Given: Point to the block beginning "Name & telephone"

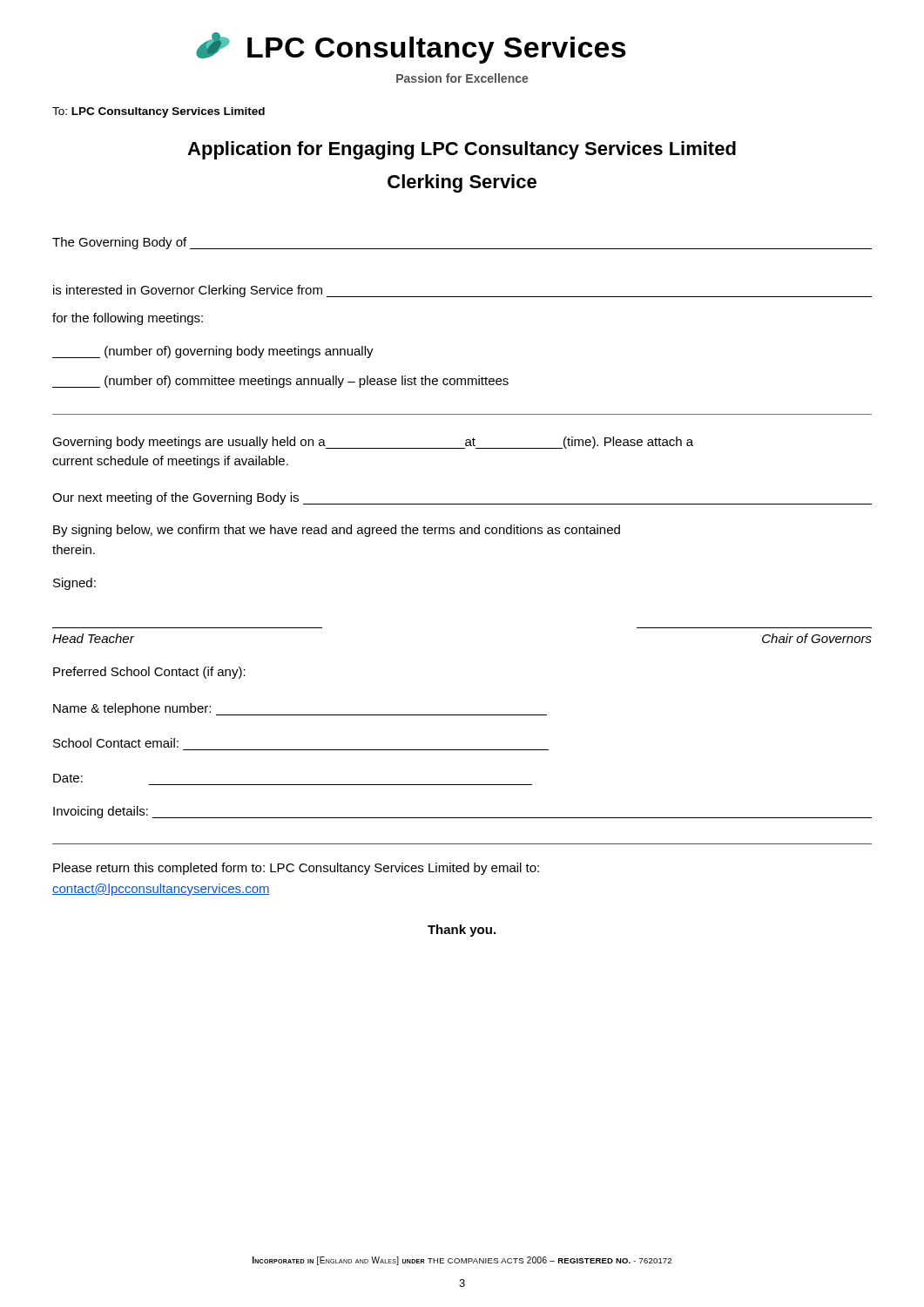Looking at the screenshot, I should [x=299, y=706].
